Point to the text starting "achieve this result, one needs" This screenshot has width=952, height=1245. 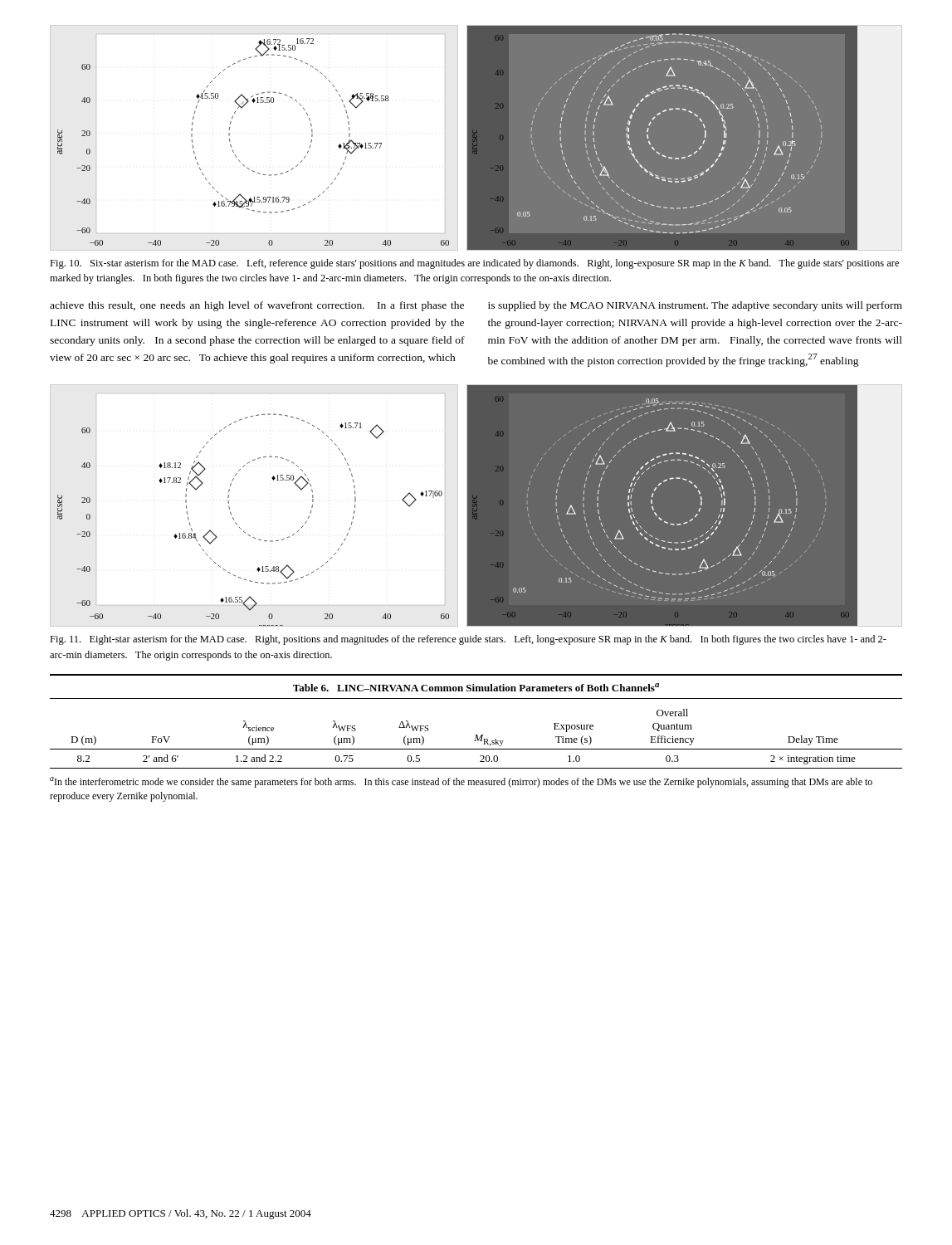coord(257,331)
